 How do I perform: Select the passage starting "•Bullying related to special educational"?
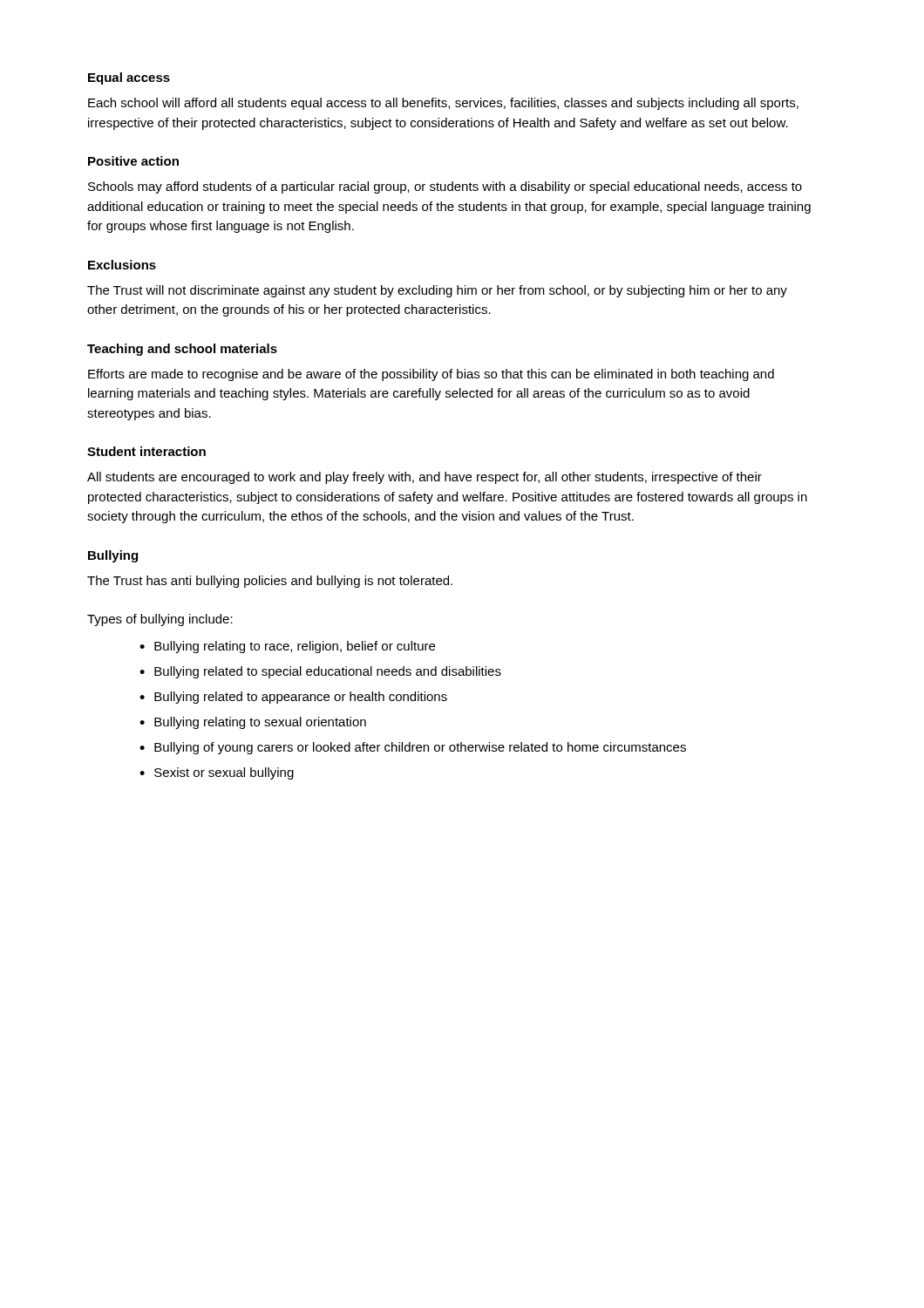(320, 673)
